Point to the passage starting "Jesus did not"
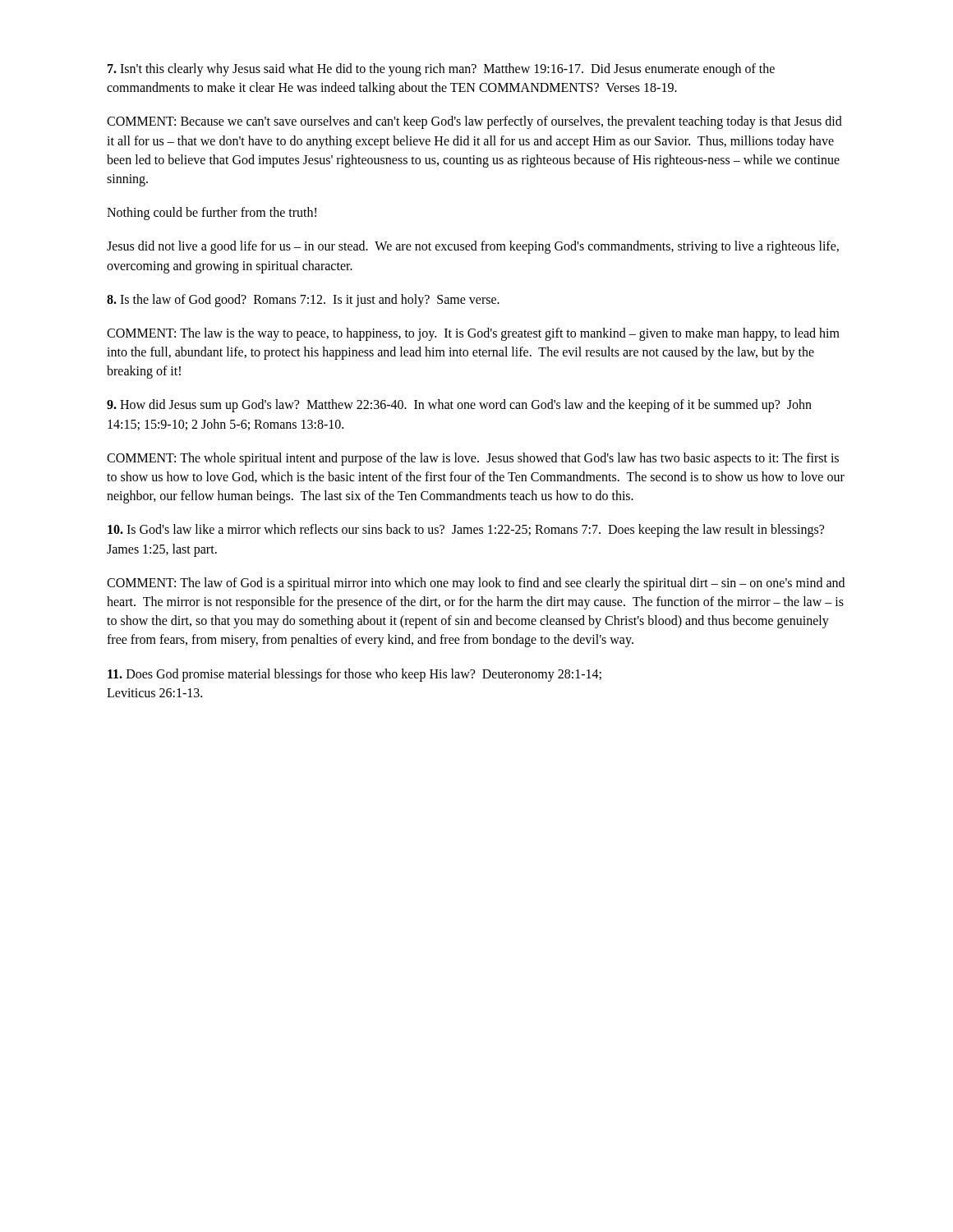 click(476, 256)
